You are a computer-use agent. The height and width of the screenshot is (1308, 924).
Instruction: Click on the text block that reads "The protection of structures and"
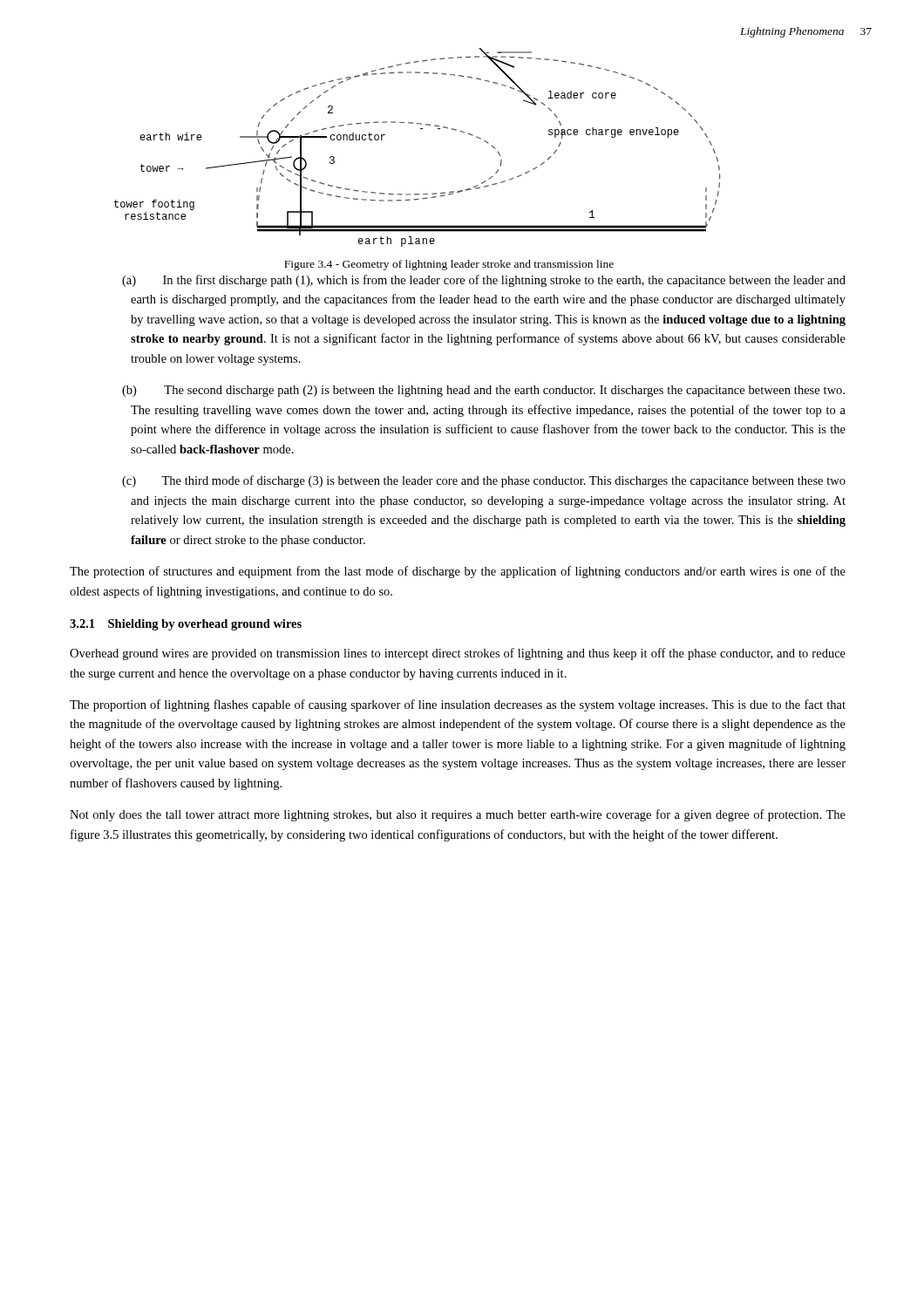[x=458, y=581]
